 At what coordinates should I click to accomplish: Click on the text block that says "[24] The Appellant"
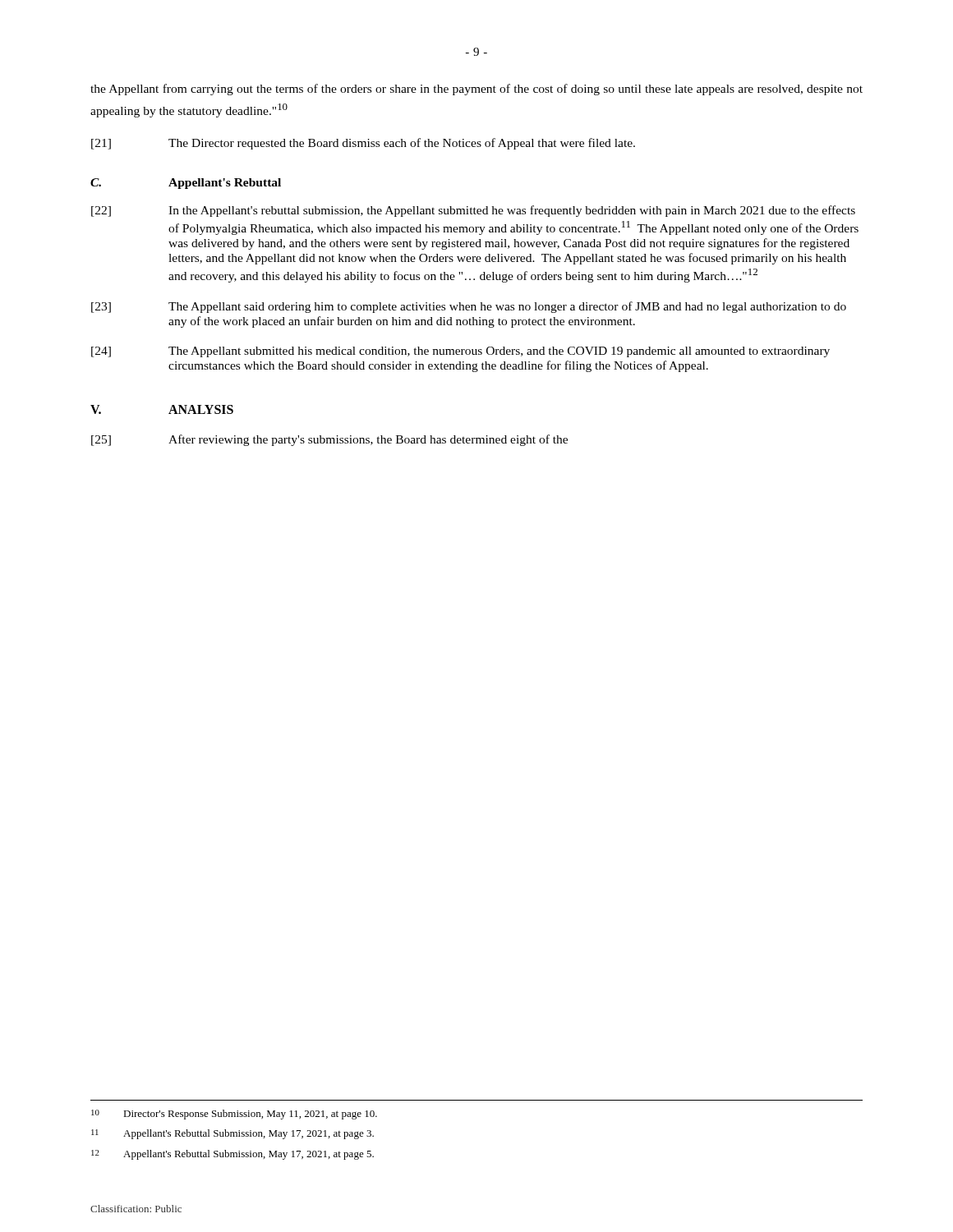(476, 358)
